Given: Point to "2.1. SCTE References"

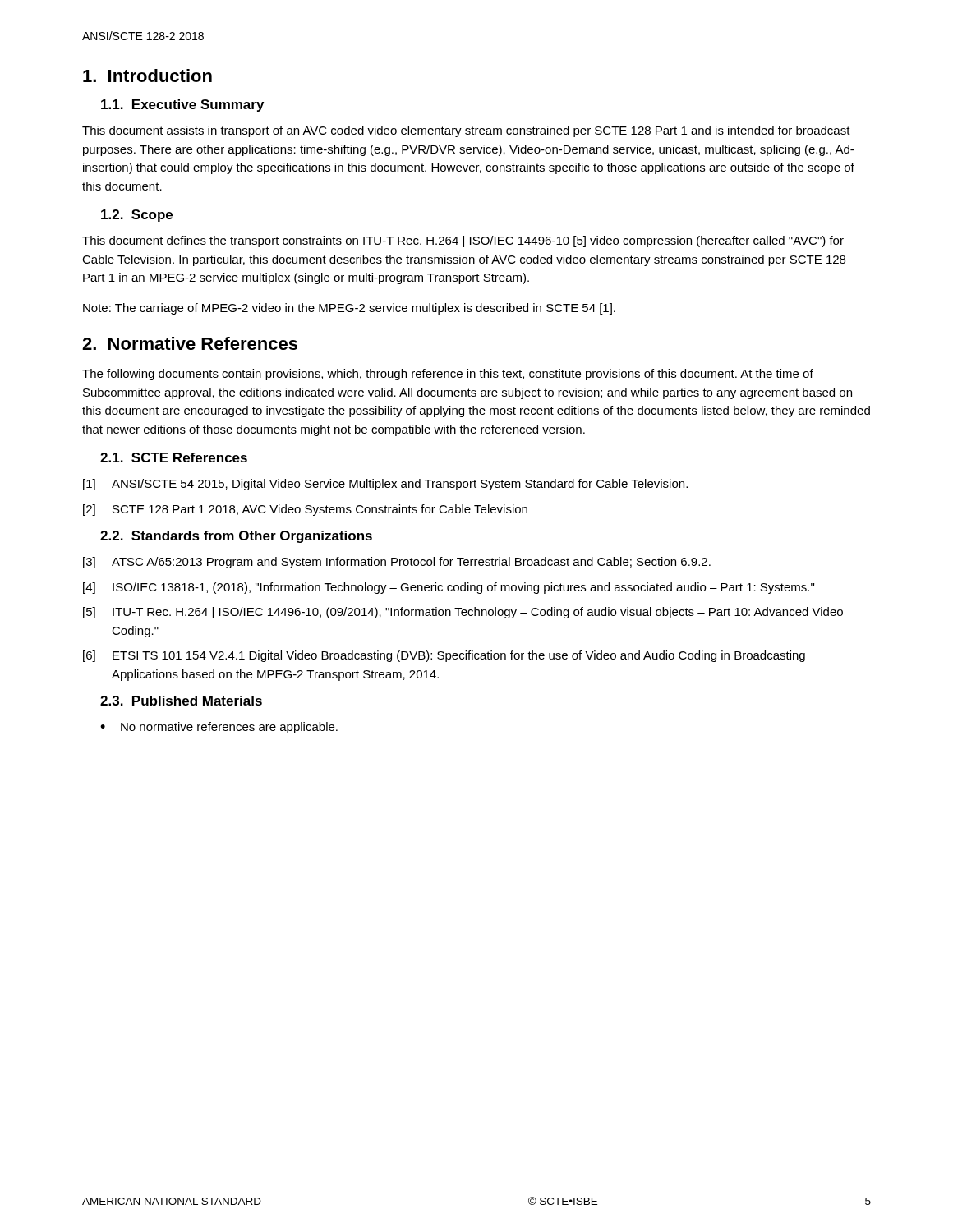Looking at the screenshot, I should coord(174,457).
